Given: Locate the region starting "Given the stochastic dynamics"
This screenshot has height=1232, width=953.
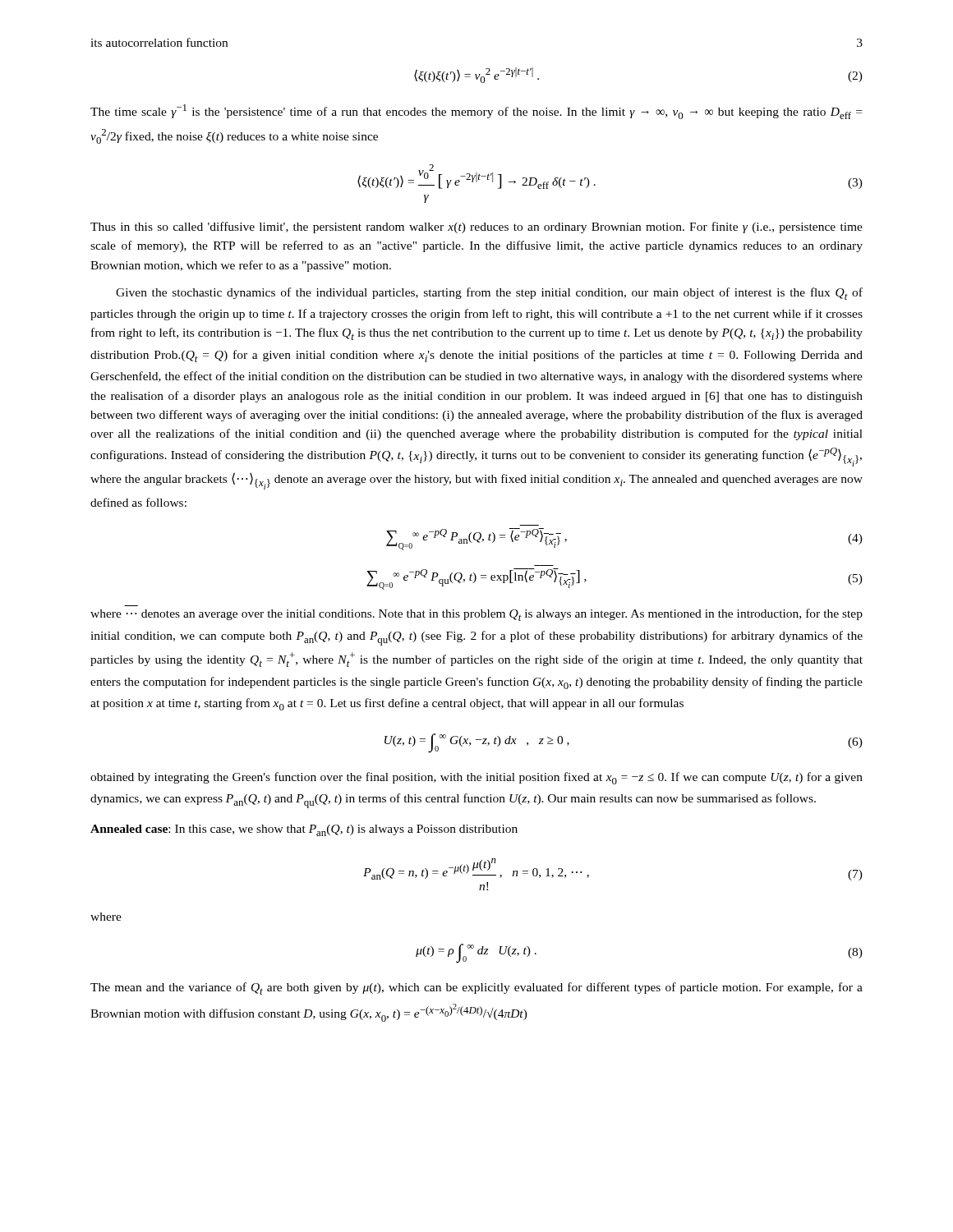Looking at the screenshot, I should point(476,397).
